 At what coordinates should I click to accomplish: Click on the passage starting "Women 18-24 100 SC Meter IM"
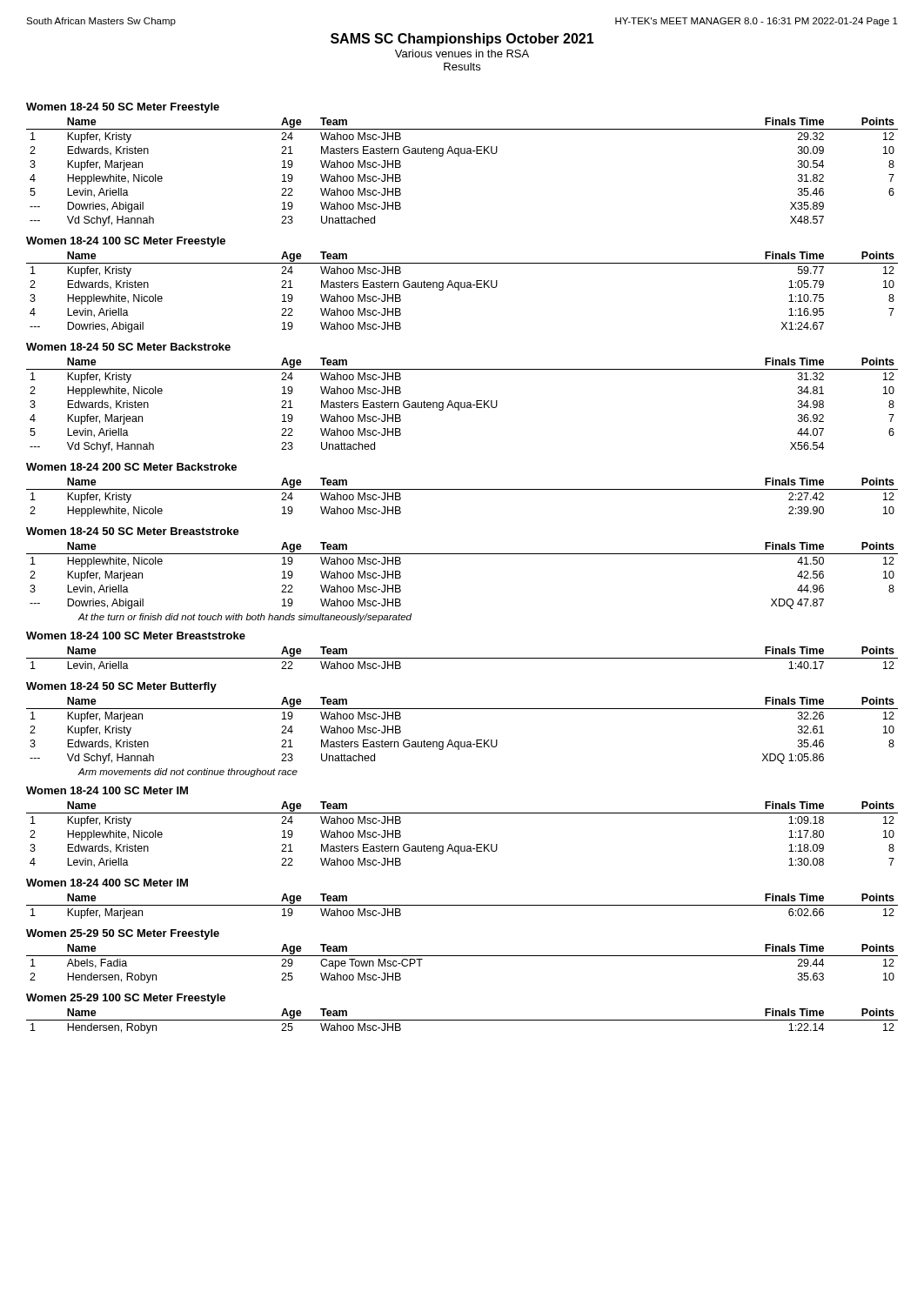(x=107, y=790)
